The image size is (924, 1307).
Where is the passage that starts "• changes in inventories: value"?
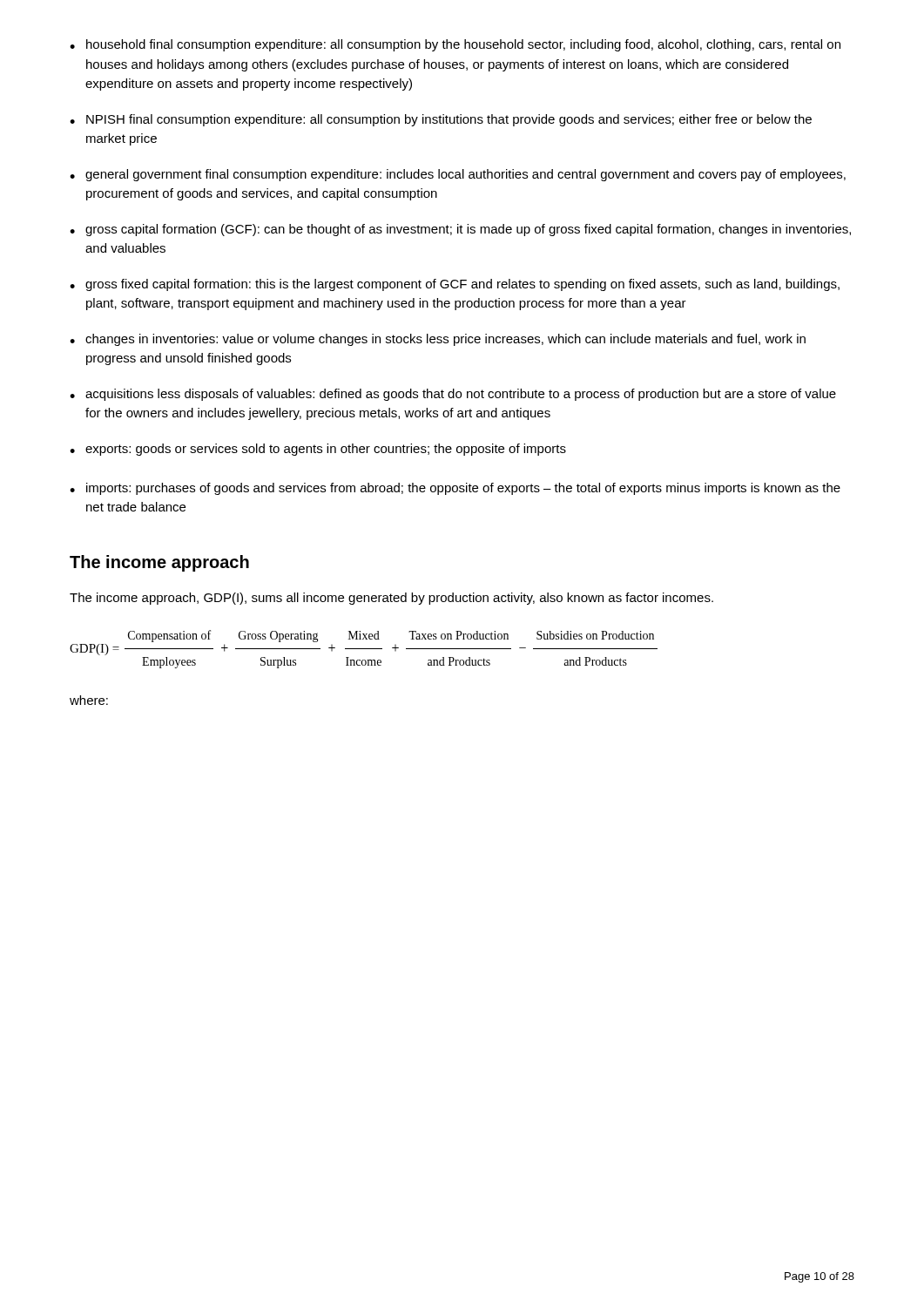click(x=462, y=349)
